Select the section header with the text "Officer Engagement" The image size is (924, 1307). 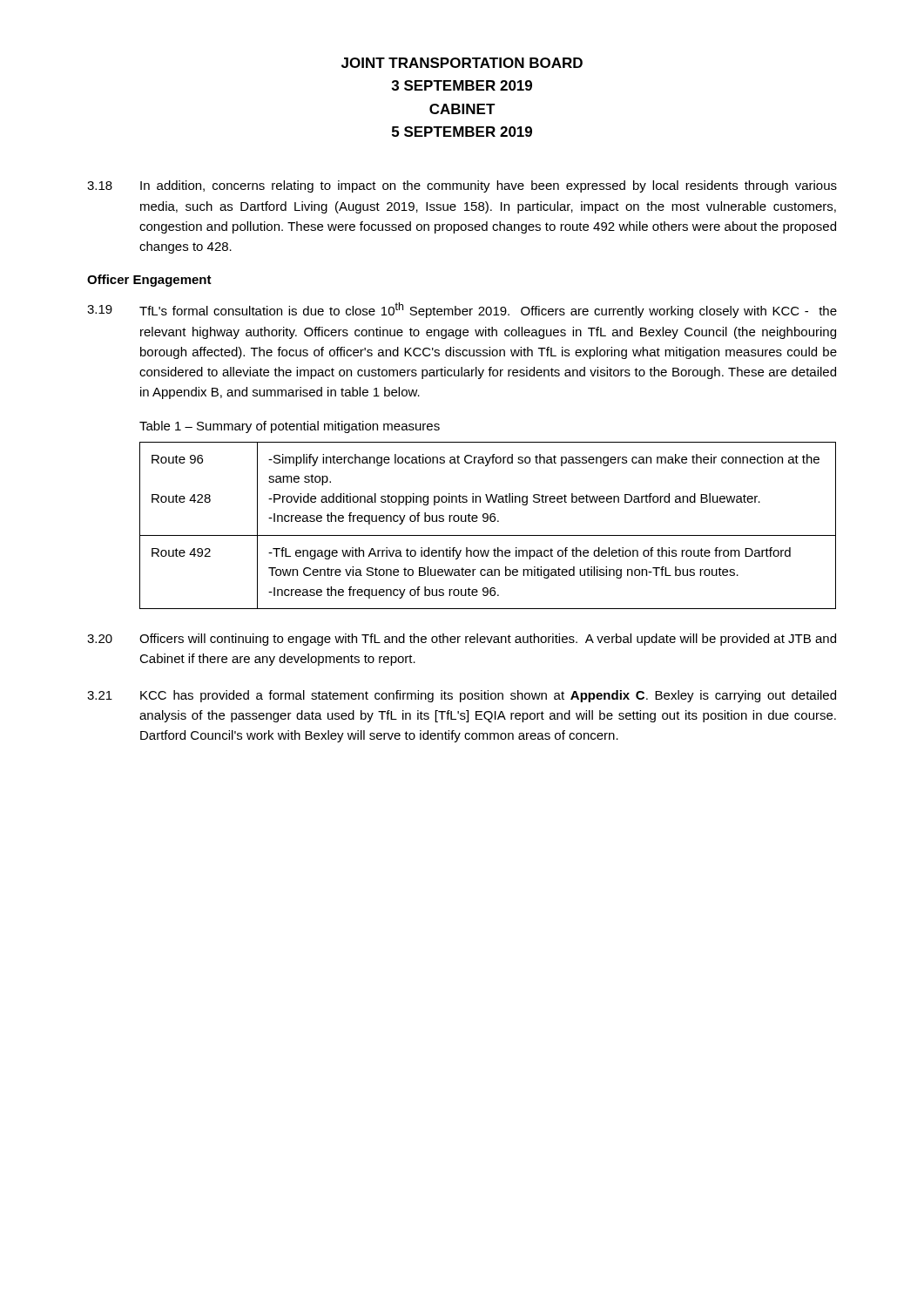(149, 280)
